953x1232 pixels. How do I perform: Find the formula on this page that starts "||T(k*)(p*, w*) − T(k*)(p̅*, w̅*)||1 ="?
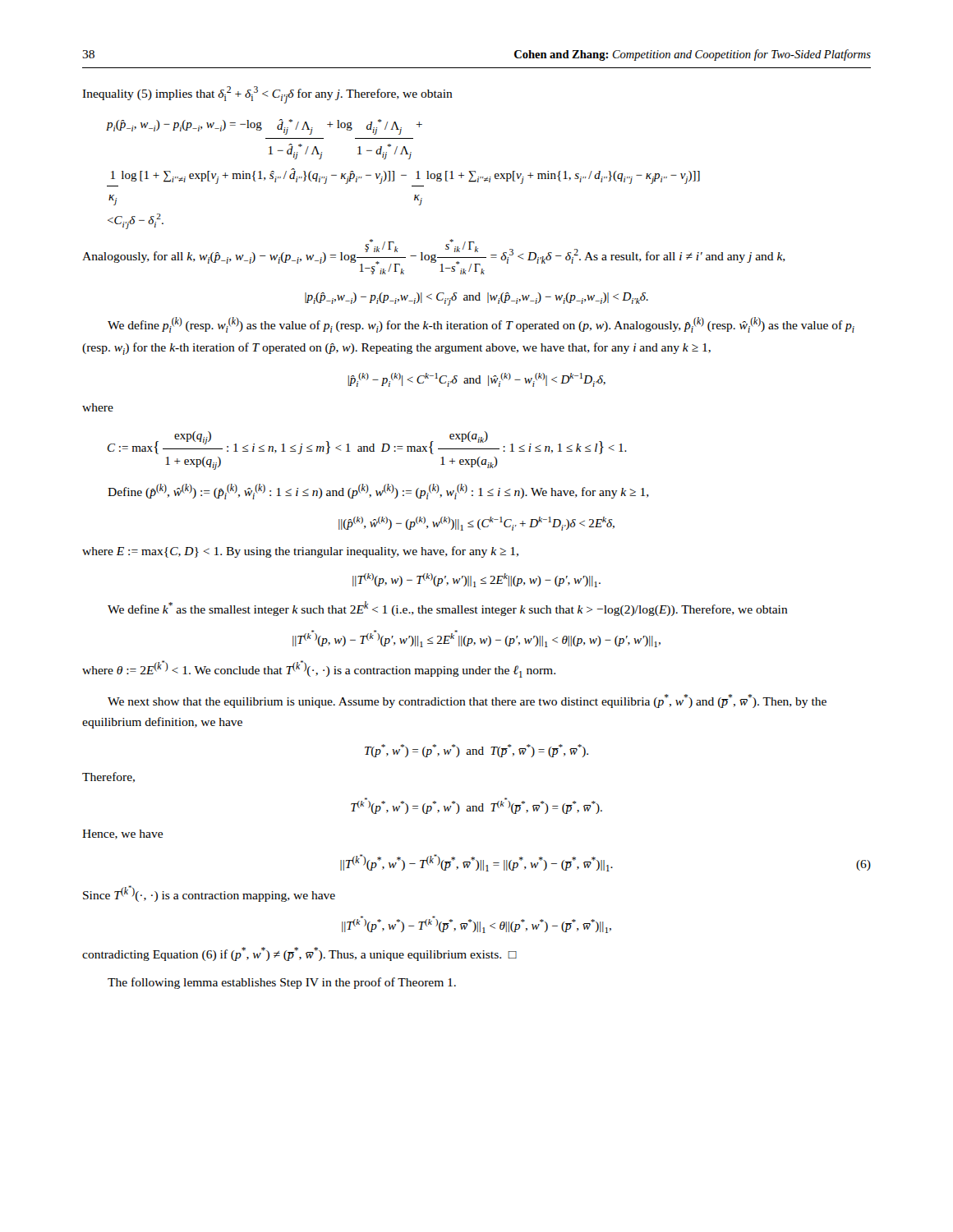(605, 864)
